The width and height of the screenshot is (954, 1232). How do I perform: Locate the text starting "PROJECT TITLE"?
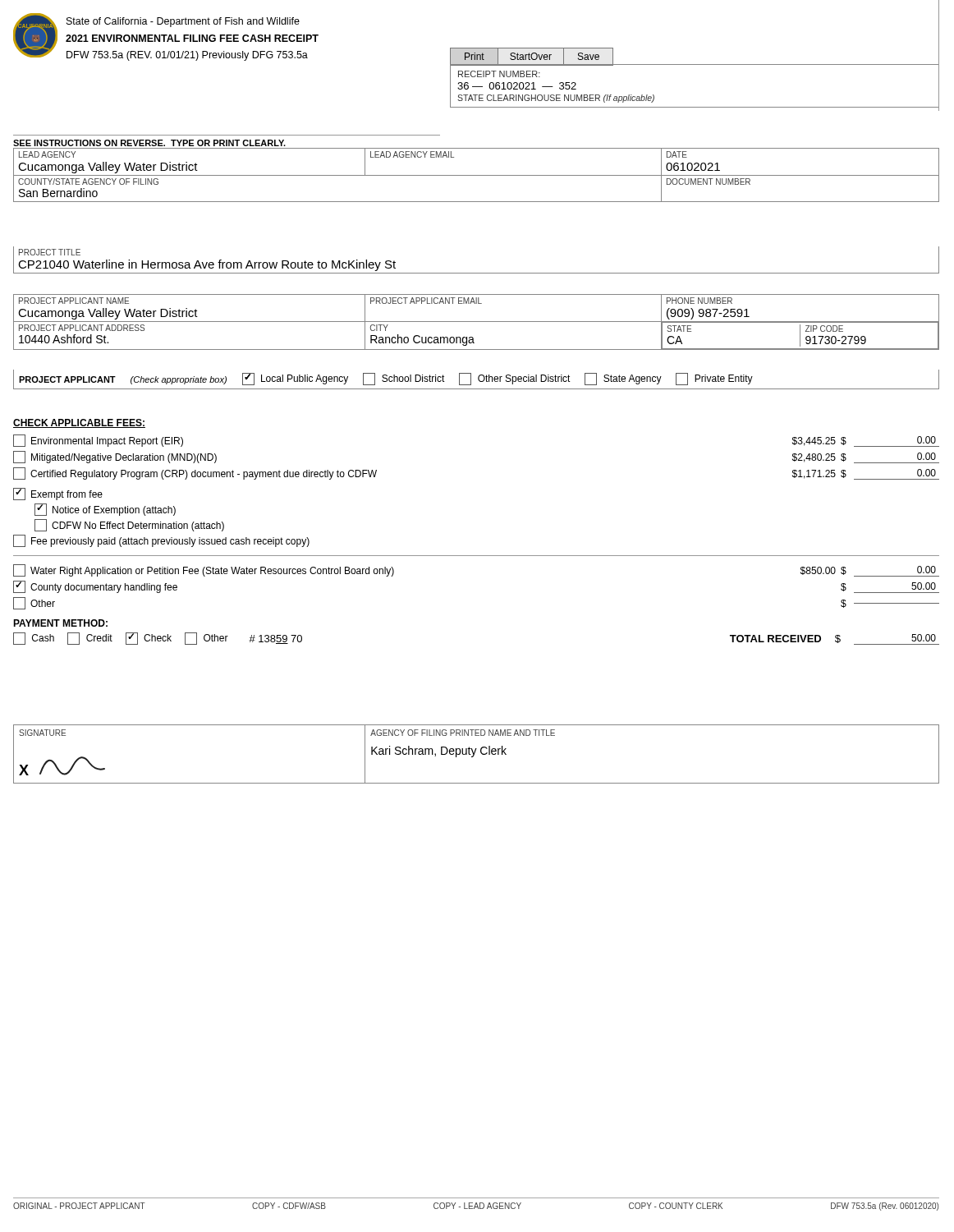pyautogui.click(x=49, y=253)
